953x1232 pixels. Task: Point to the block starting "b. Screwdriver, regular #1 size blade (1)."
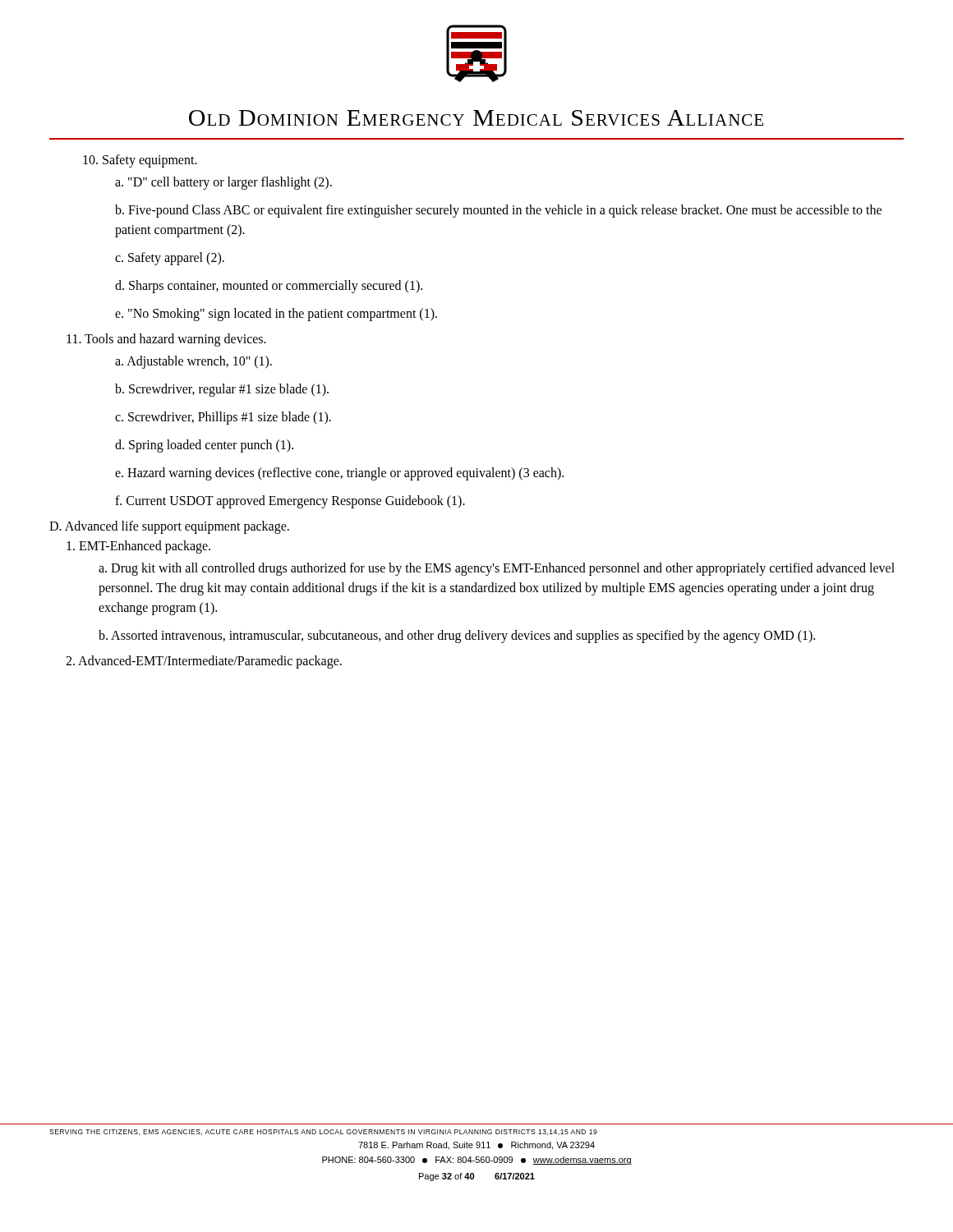point(222,389)
